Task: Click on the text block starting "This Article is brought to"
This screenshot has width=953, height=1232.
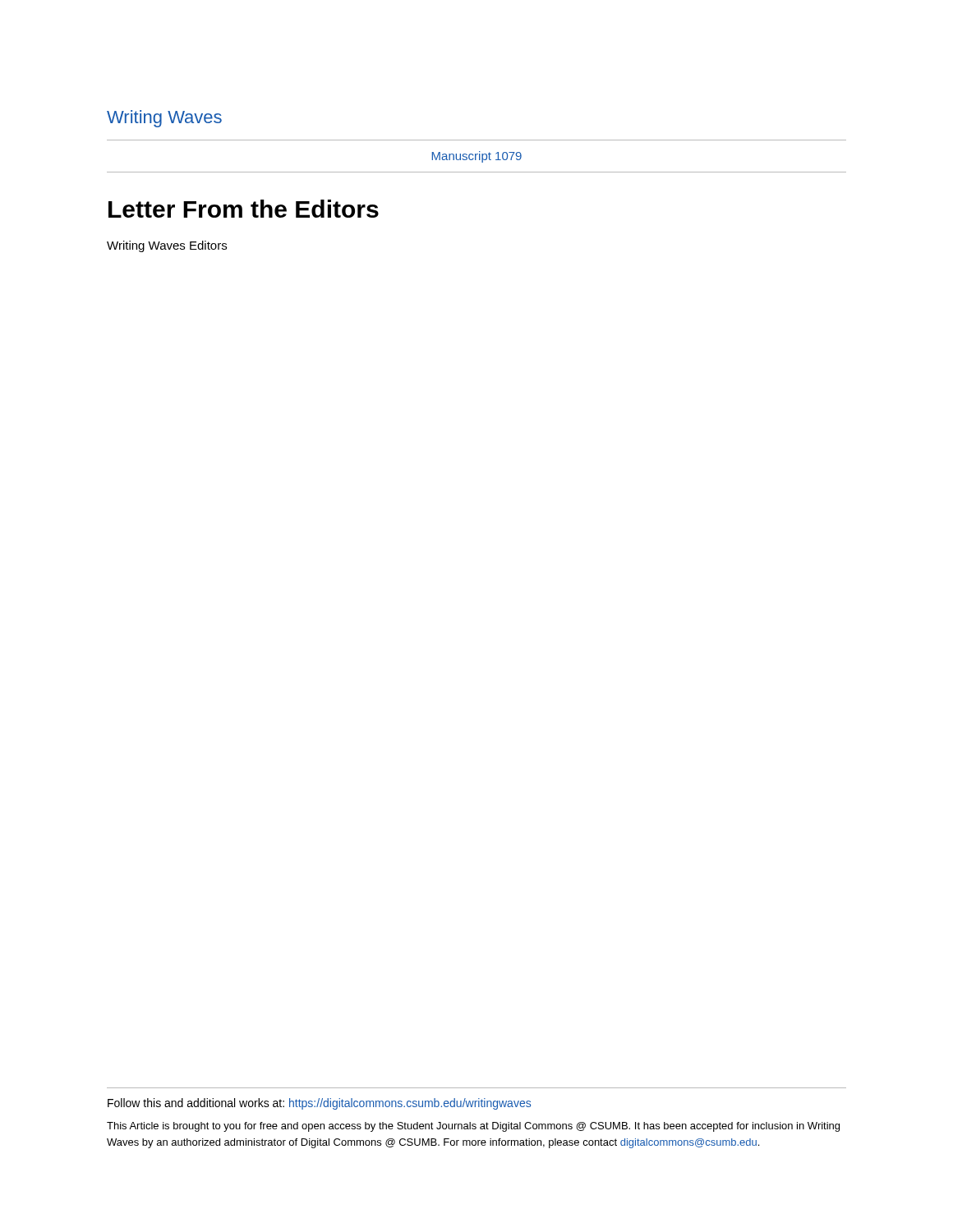Action: point(476,1134)
